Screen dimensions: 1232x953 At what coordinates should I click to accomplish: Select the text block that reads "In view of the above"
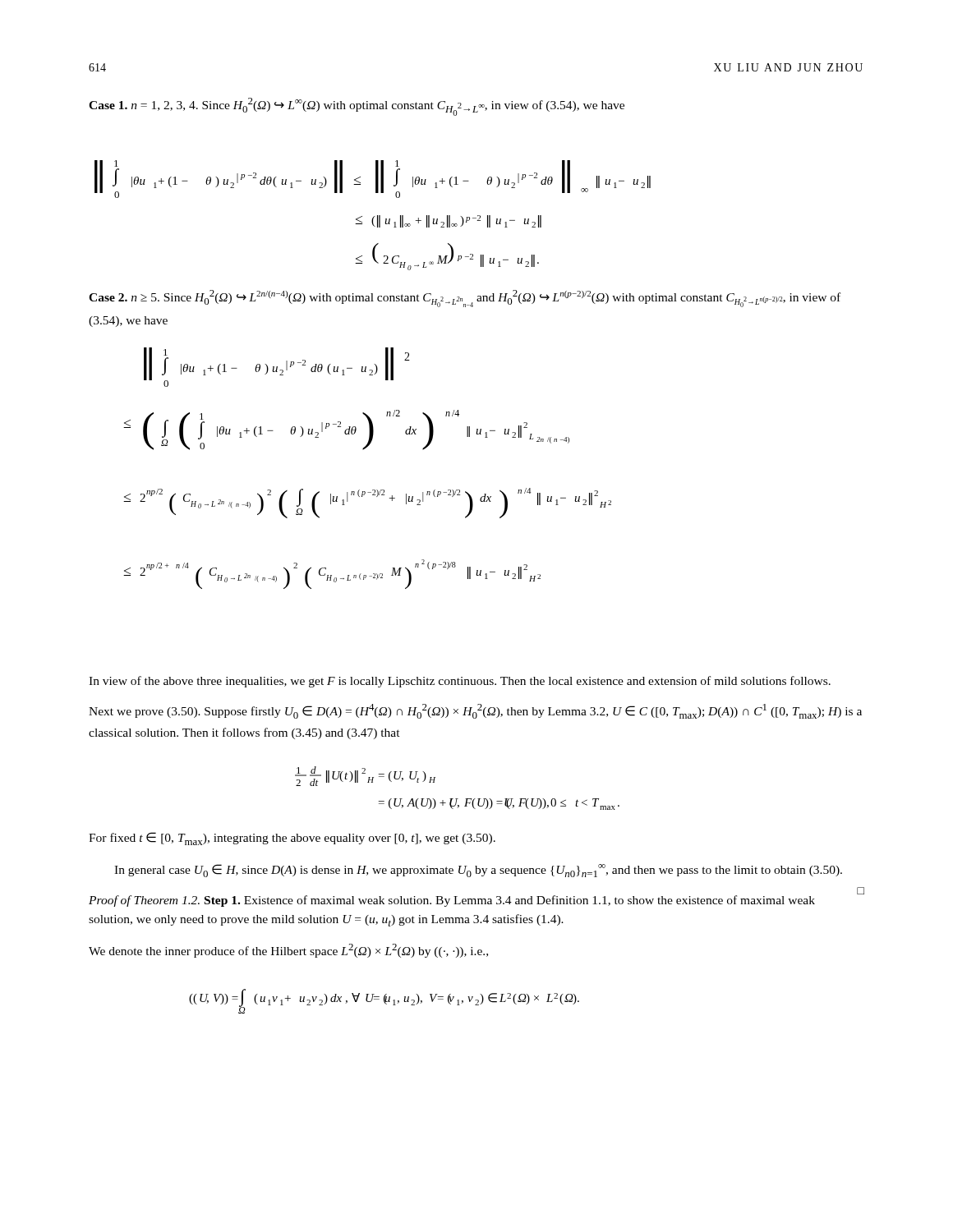(460, 681)
